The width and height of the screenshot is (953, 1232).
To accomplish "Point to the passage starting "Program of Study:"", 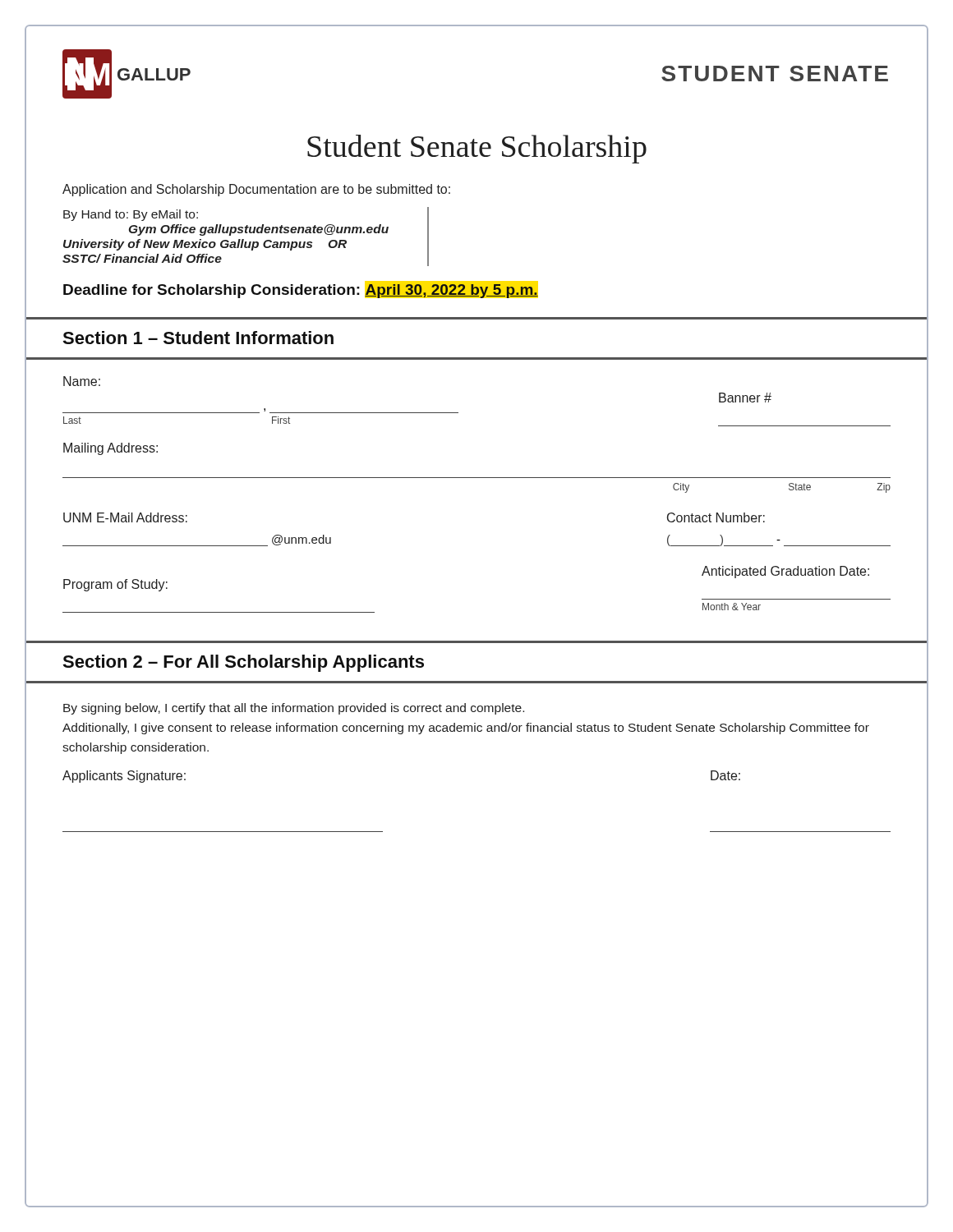I will [115, 585].
